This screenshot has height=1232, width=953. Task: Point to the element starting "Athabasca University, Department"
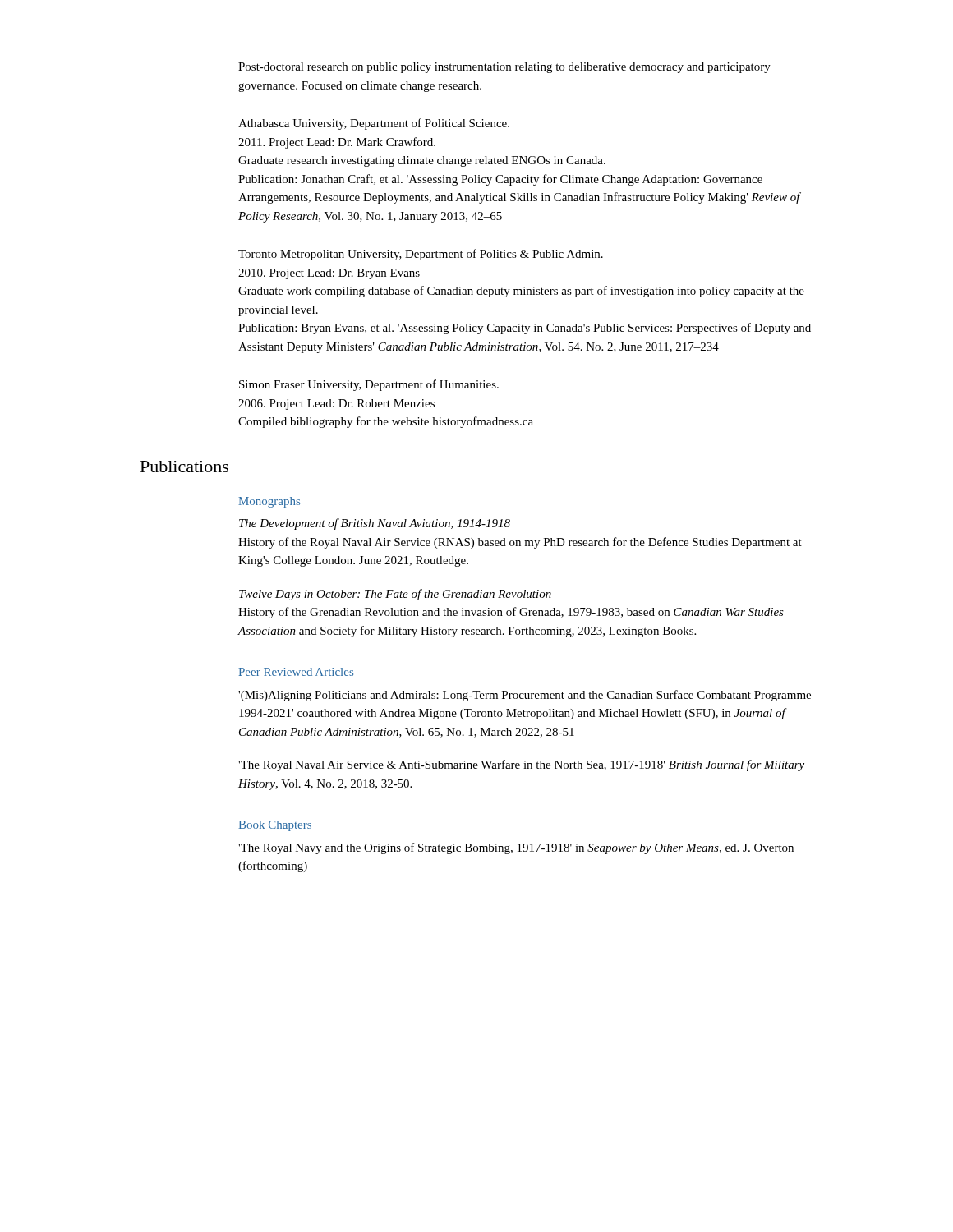pos(526,170)
